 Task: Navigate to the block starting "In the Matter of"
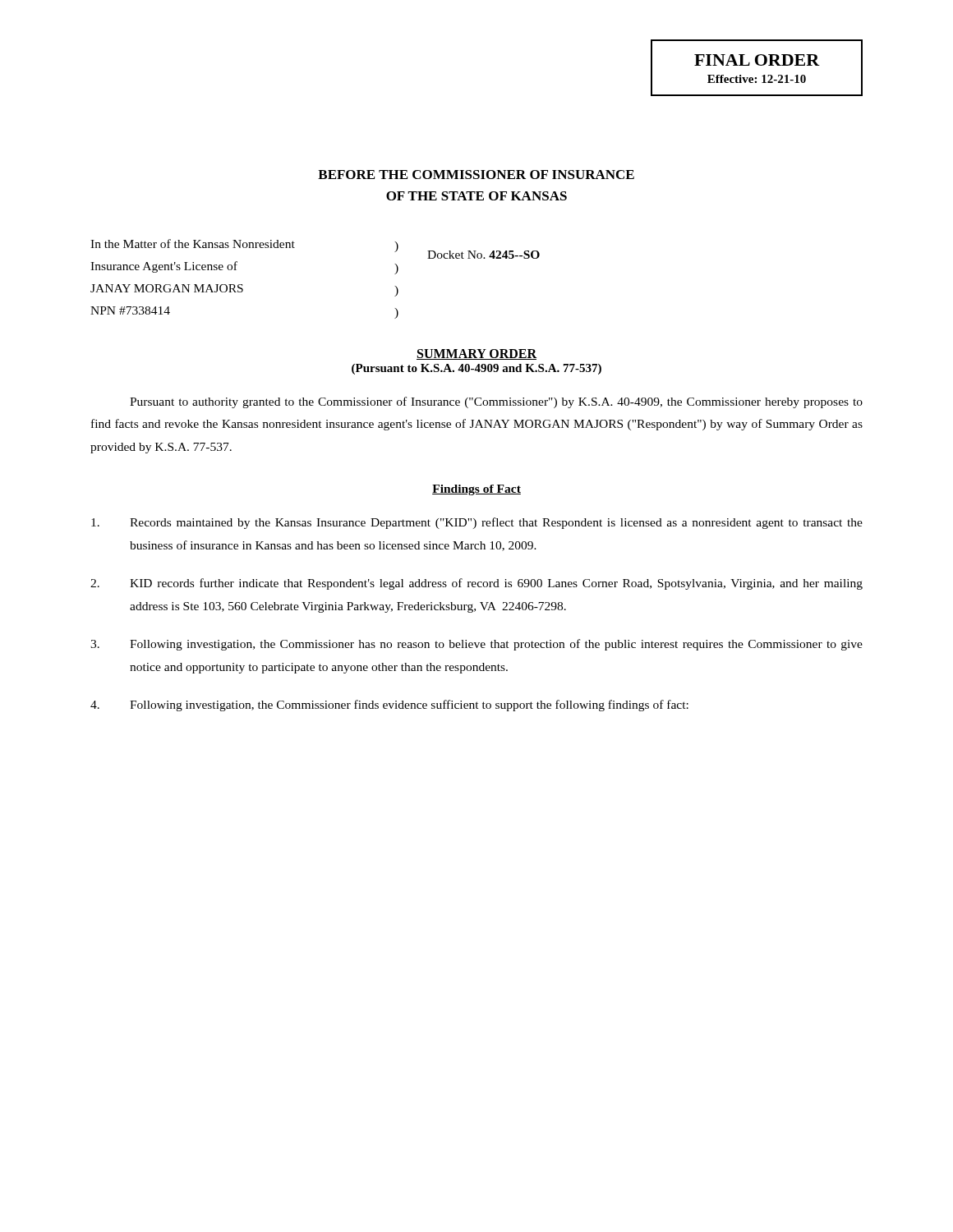(x=200, y=248)
